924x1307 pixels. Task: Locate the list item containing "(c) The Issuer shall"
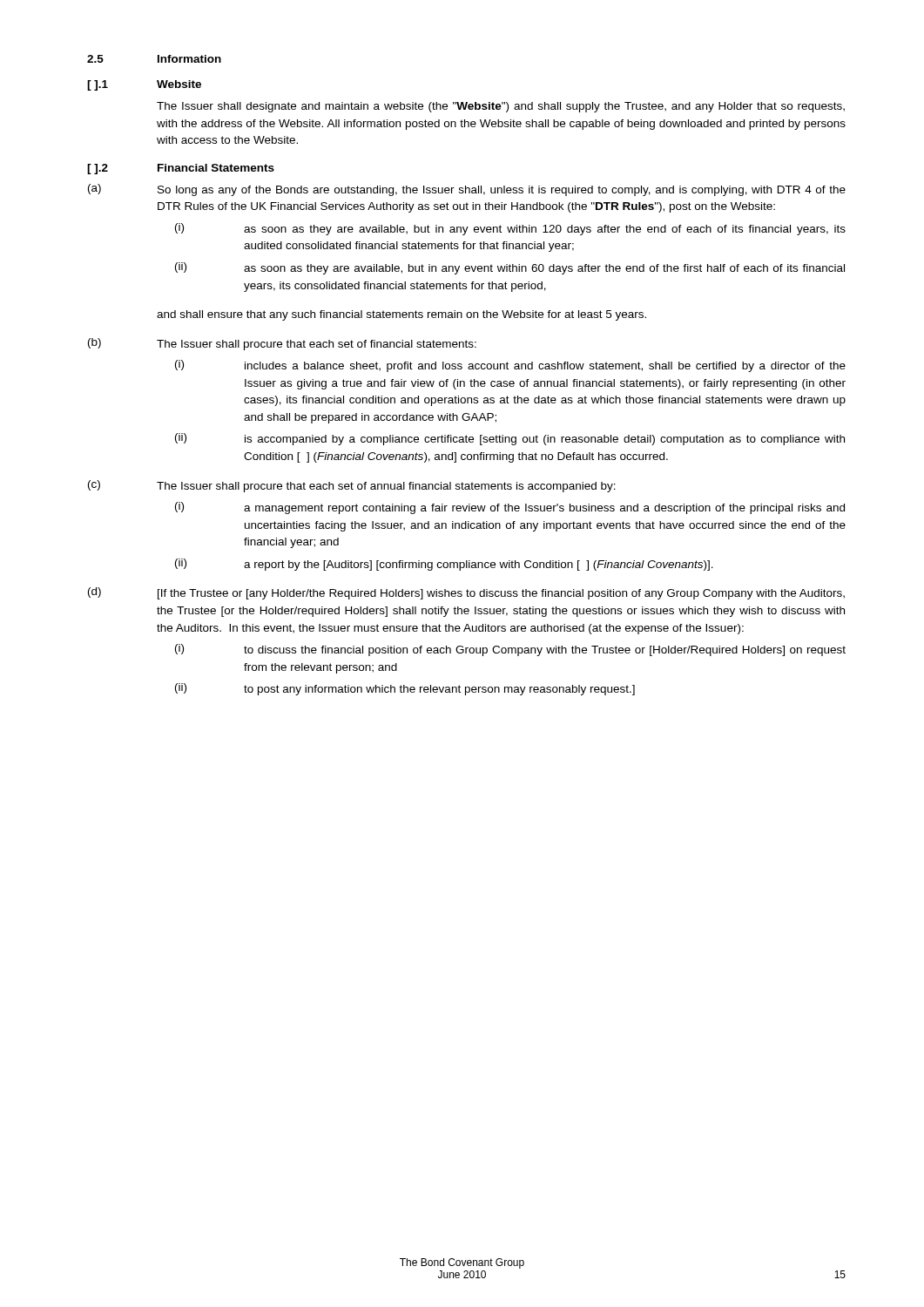pos(466,486)
